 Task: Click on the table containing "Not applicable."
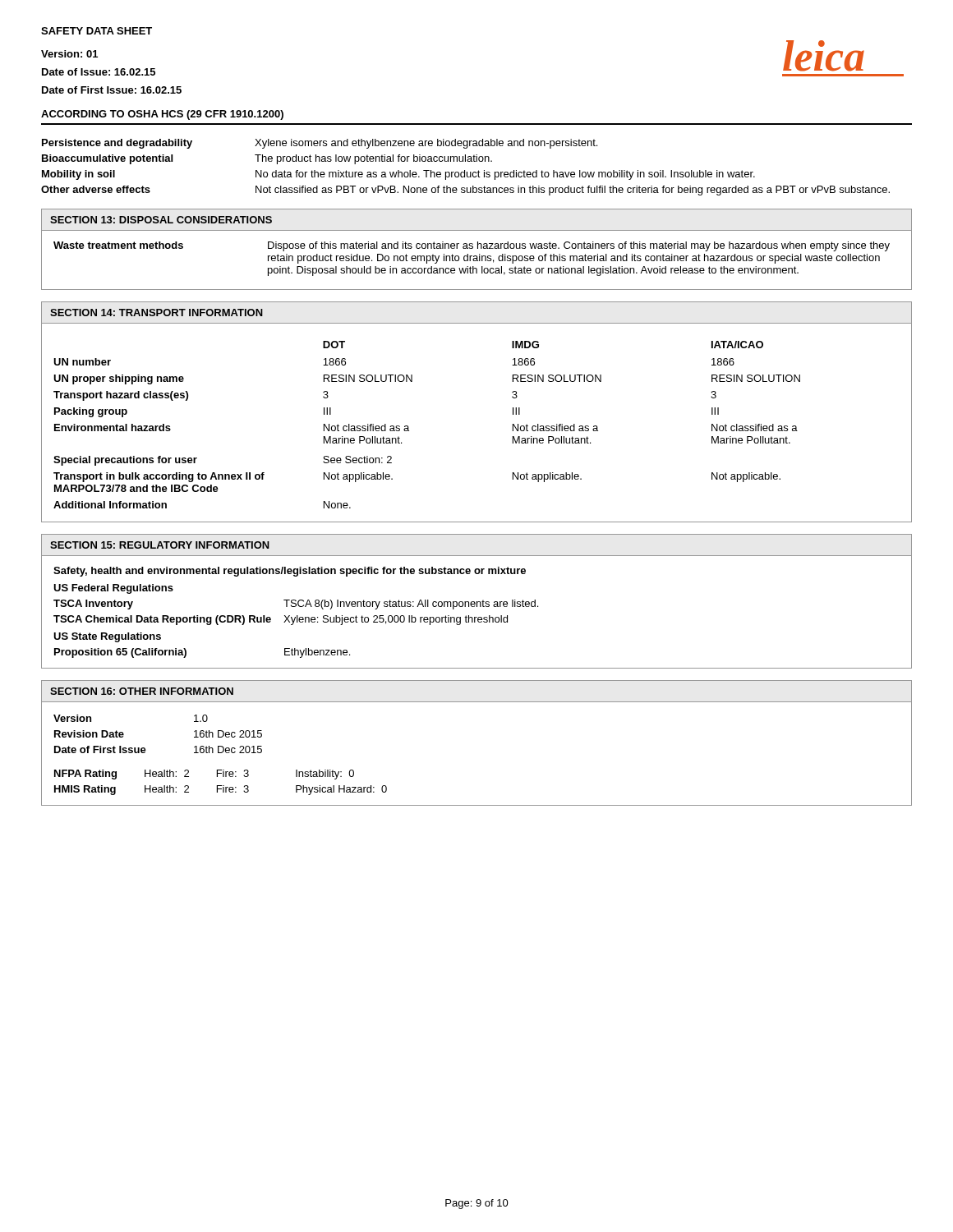point(476,425)
